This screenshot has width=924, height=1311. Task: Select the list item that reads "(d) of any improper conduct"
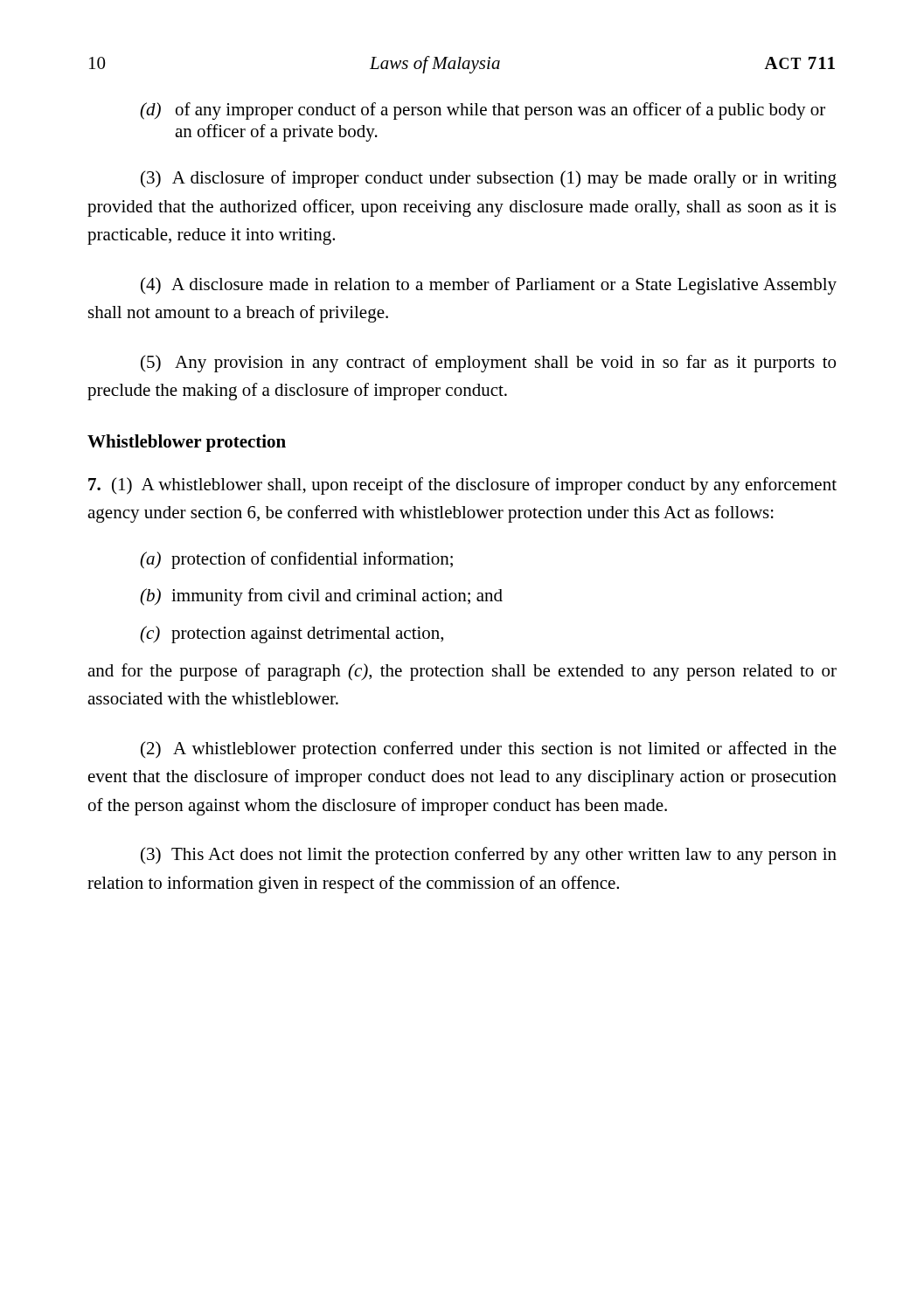click(x=488, y=121)
